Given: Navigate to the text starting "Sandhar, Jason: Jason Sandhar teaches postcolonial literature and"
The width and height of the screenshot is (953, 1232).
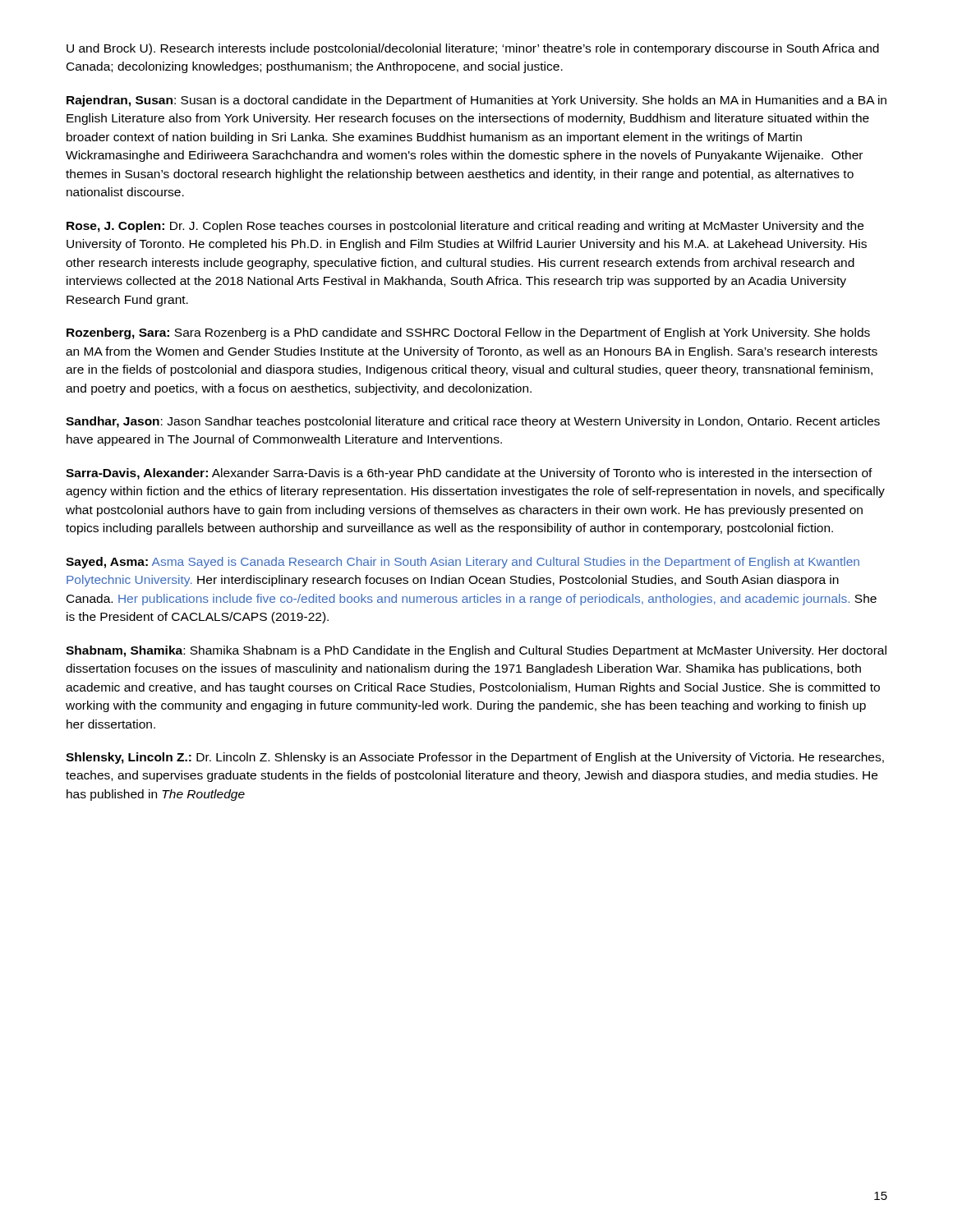Looking at the screenshot, I should tap(476, 431).
